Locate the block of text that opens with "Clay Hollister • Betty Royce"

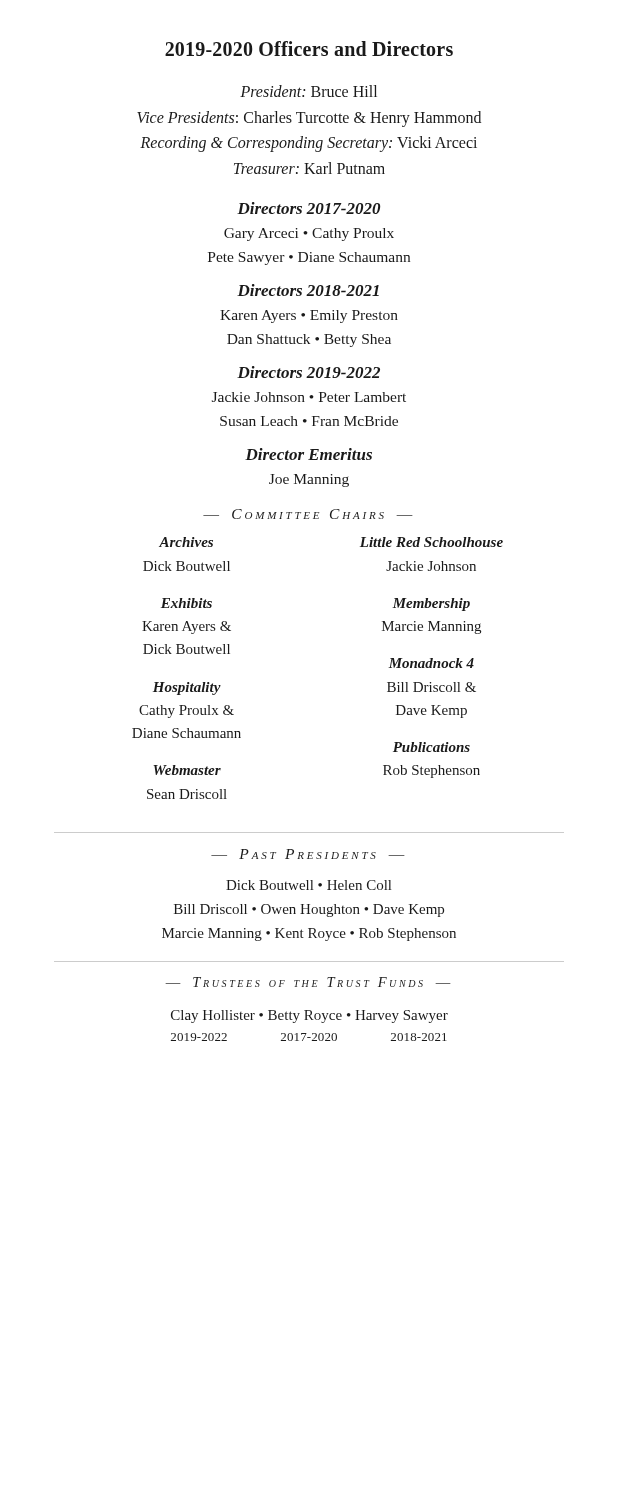pyautogui.click(x=309, y=1025)
